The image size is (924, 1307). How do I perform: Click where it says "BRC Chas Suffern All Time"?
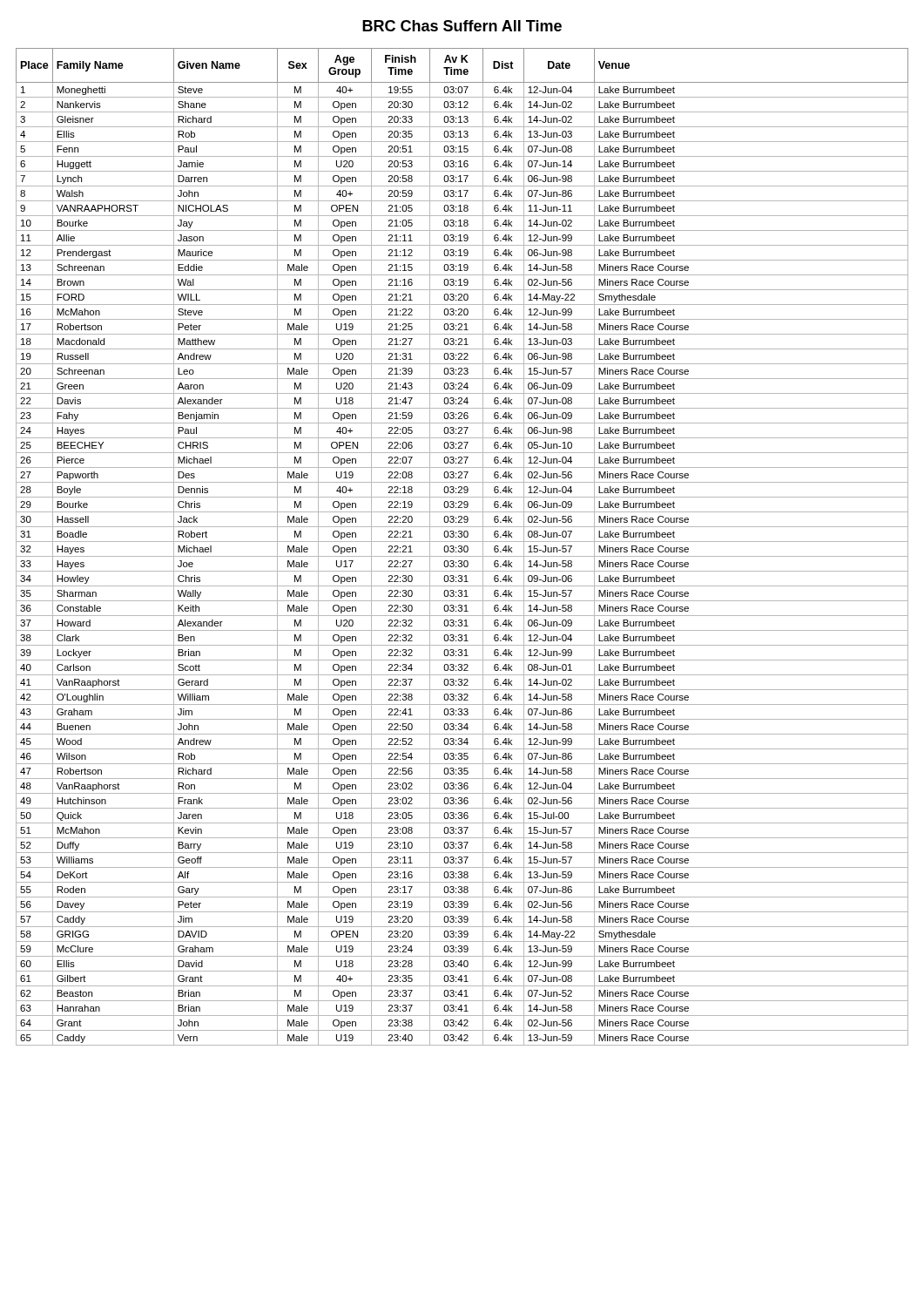(x=462, y=26)
